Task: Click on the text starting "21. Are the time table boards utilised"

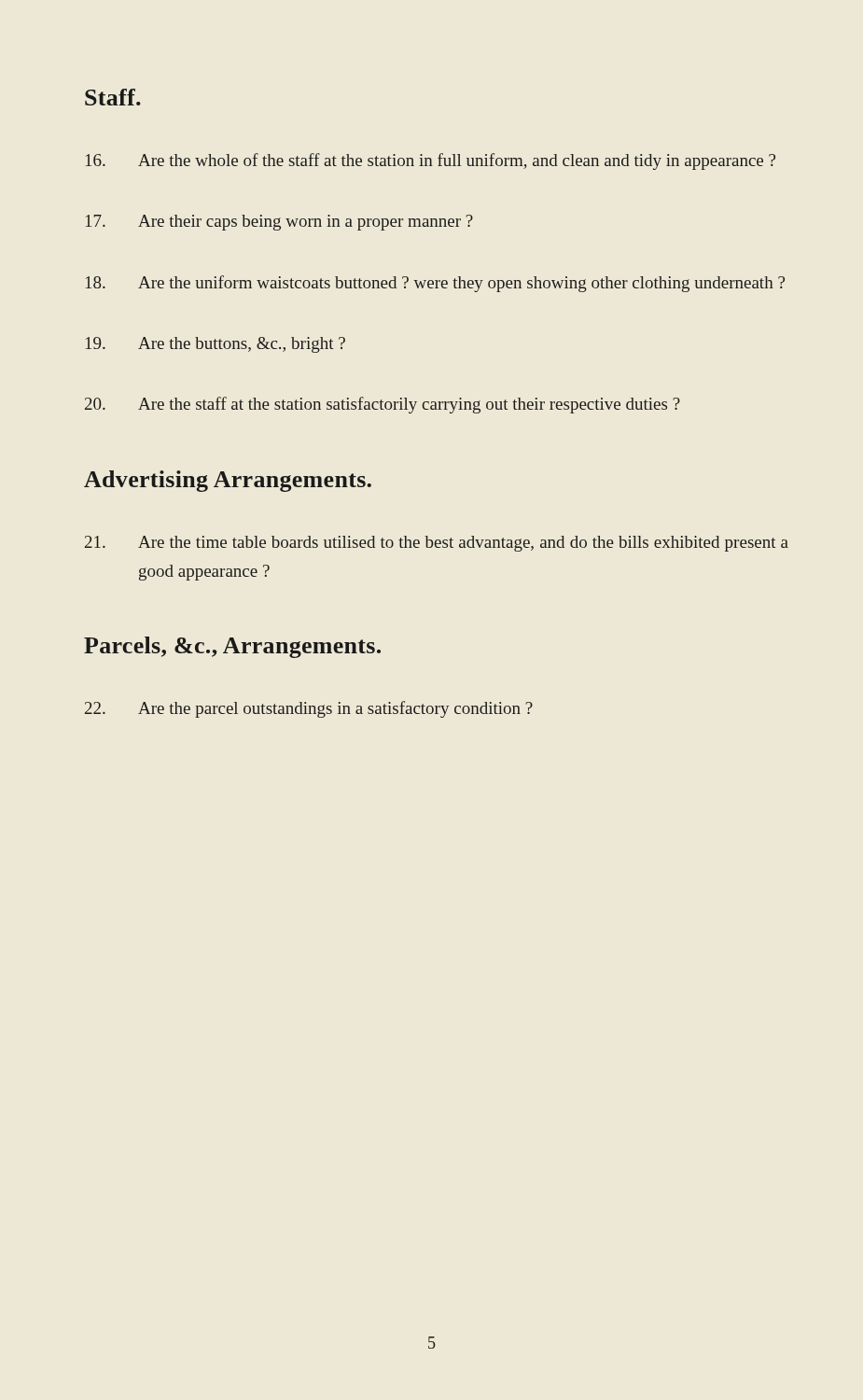Action: pos(436,556)
